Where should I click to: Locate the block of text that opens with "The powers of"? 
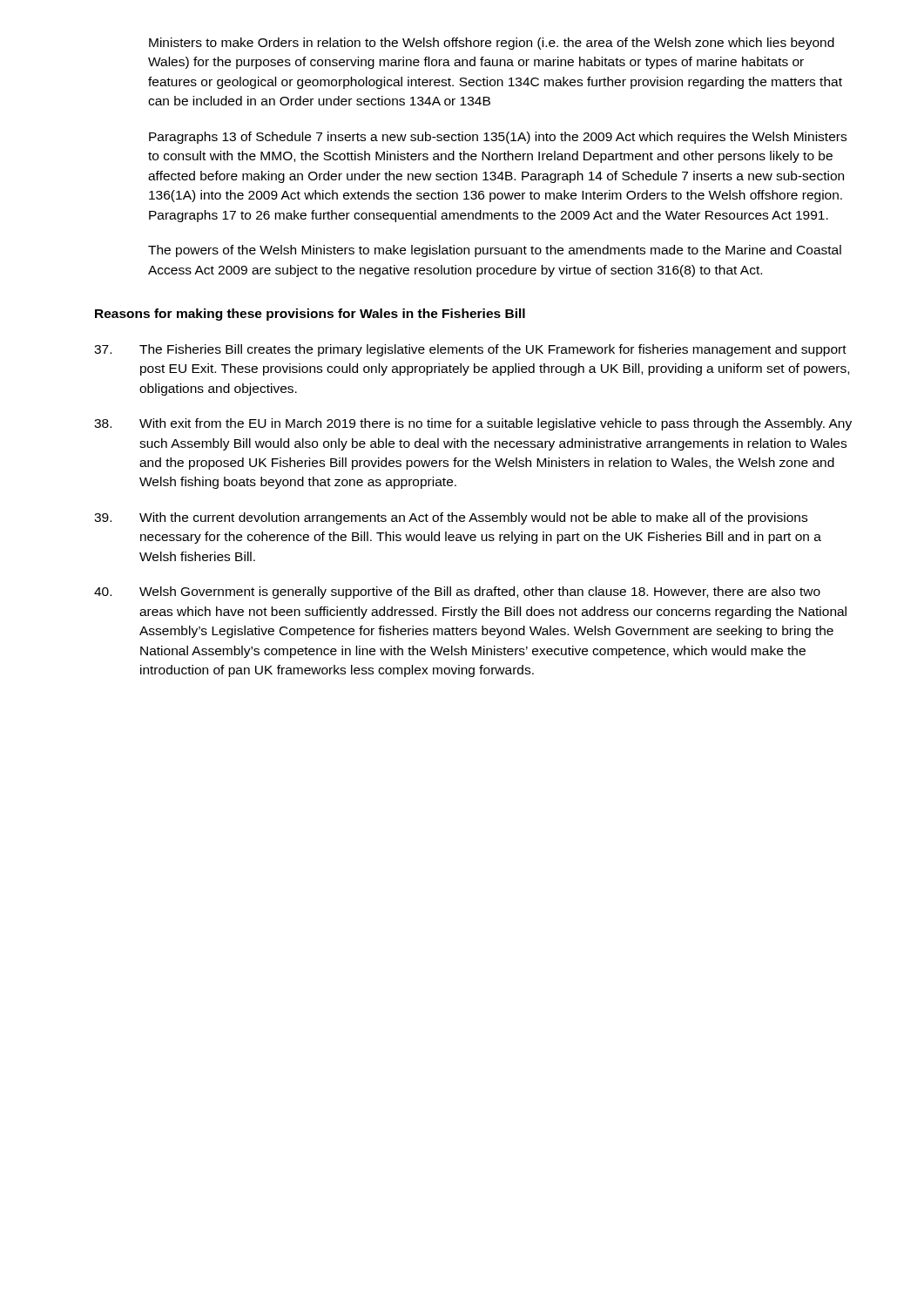pos(495,260)
